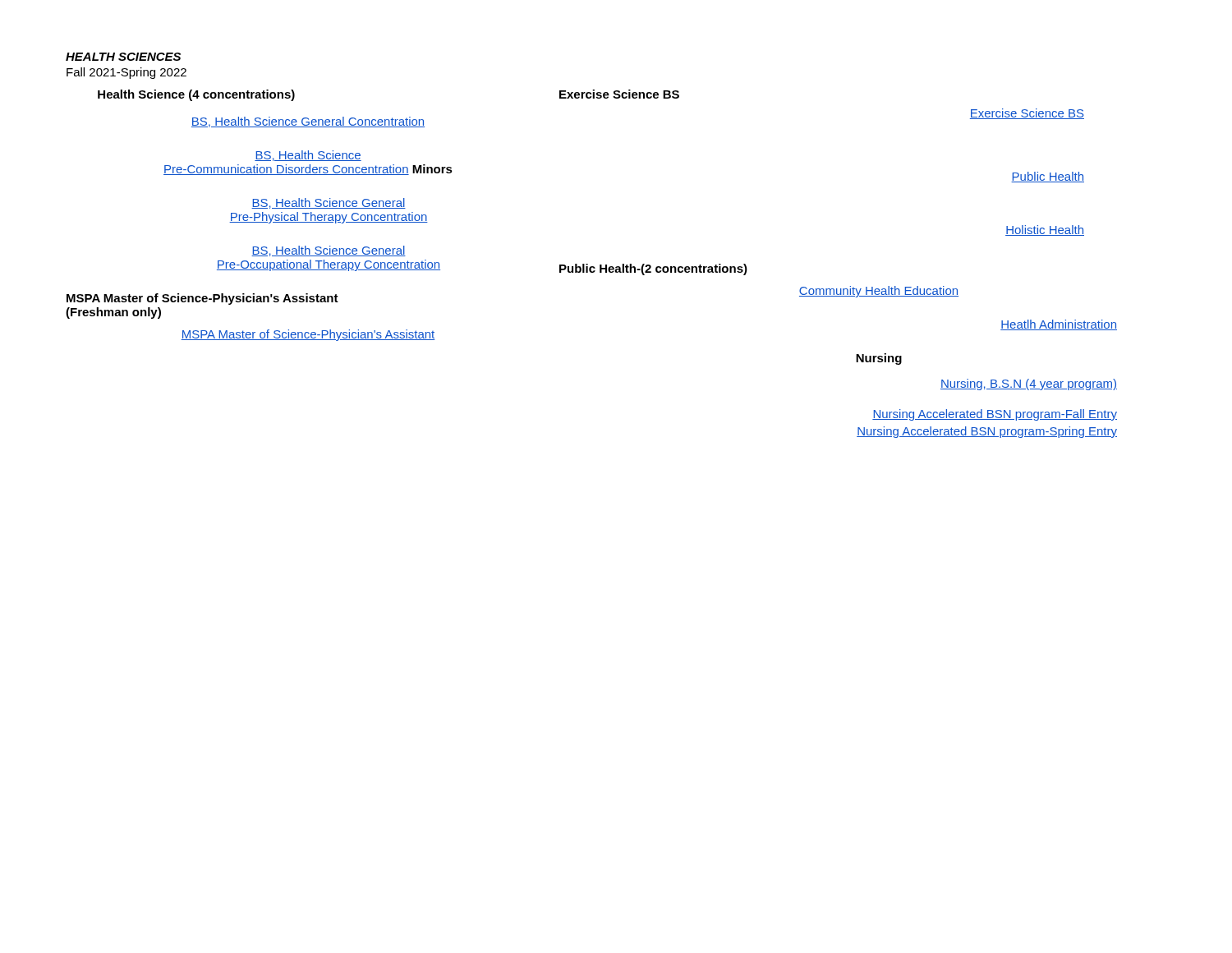1232x953 pixels.
Task: Select the block starting "Health Science (4 concentrations)"
Action: [x=193, y=94]
